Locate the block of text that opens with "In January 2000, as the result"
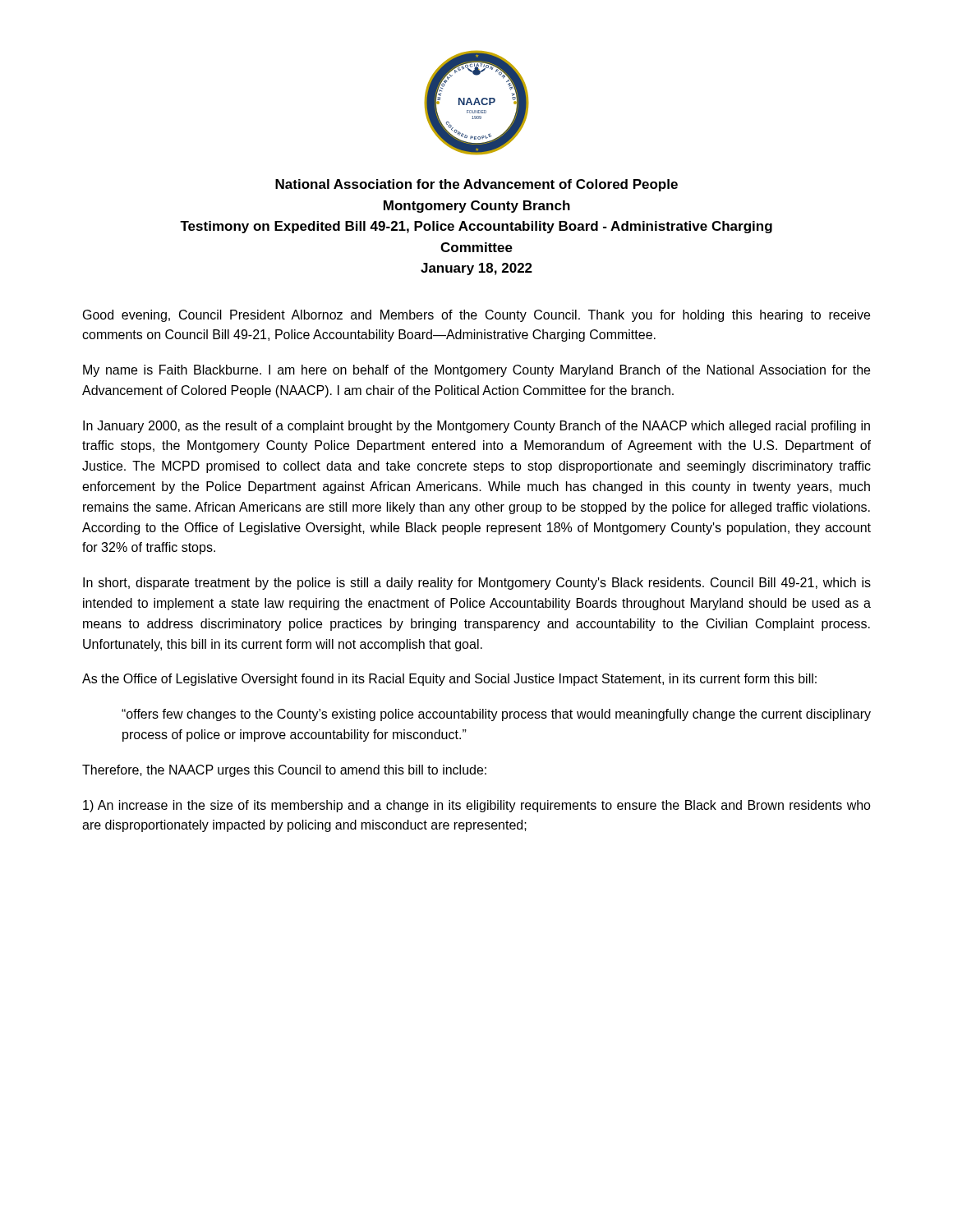Image resolution: width=953 pixels, height=1232 pixels. [476, 487]
